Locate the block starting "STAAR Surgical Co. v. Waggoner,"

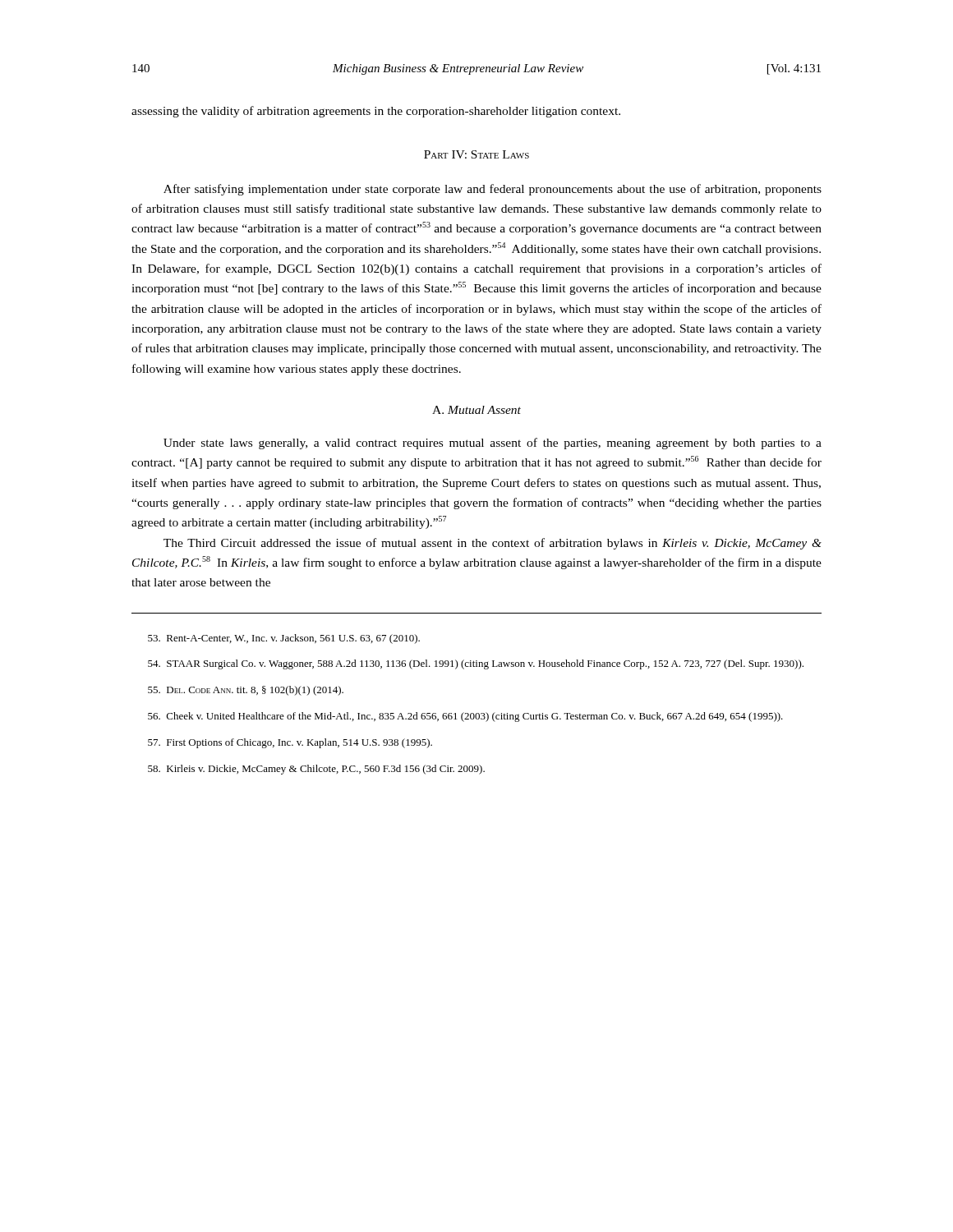[476, 664]
